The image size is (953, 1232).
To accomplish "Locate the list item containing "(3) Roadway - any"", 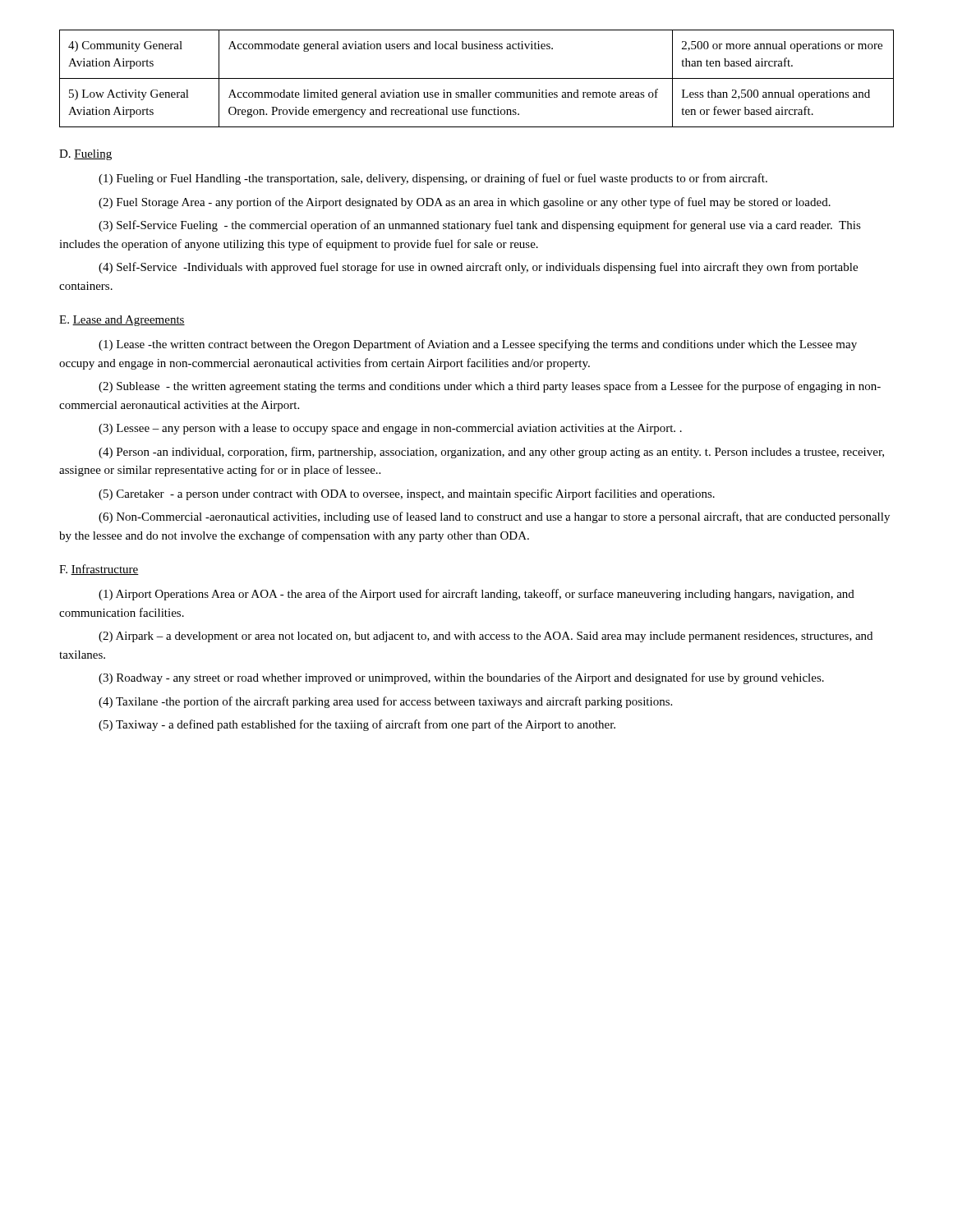I will [461, 678].
